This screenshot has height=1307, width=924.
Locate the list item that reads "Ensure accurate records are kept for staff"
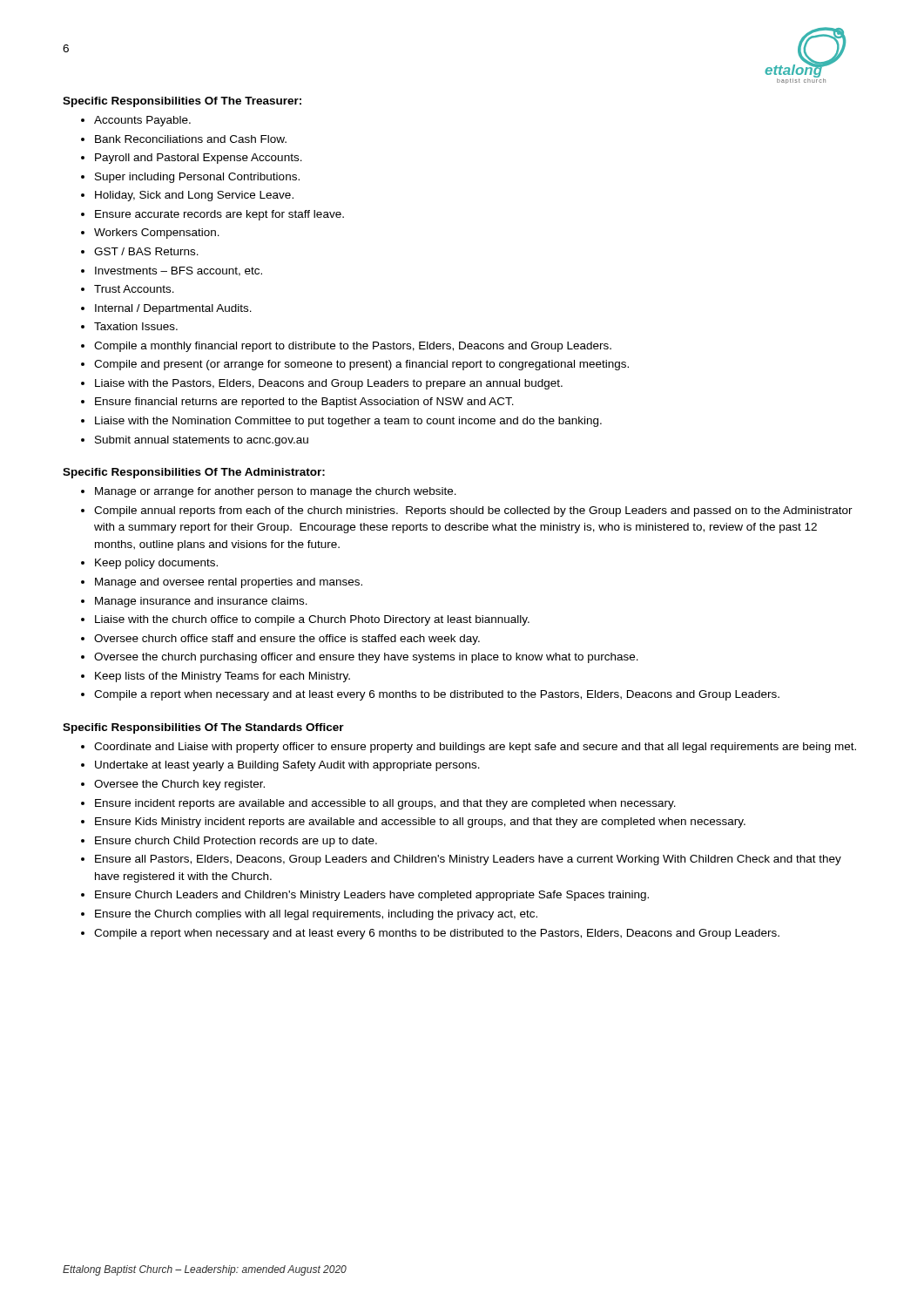[219, 214]
